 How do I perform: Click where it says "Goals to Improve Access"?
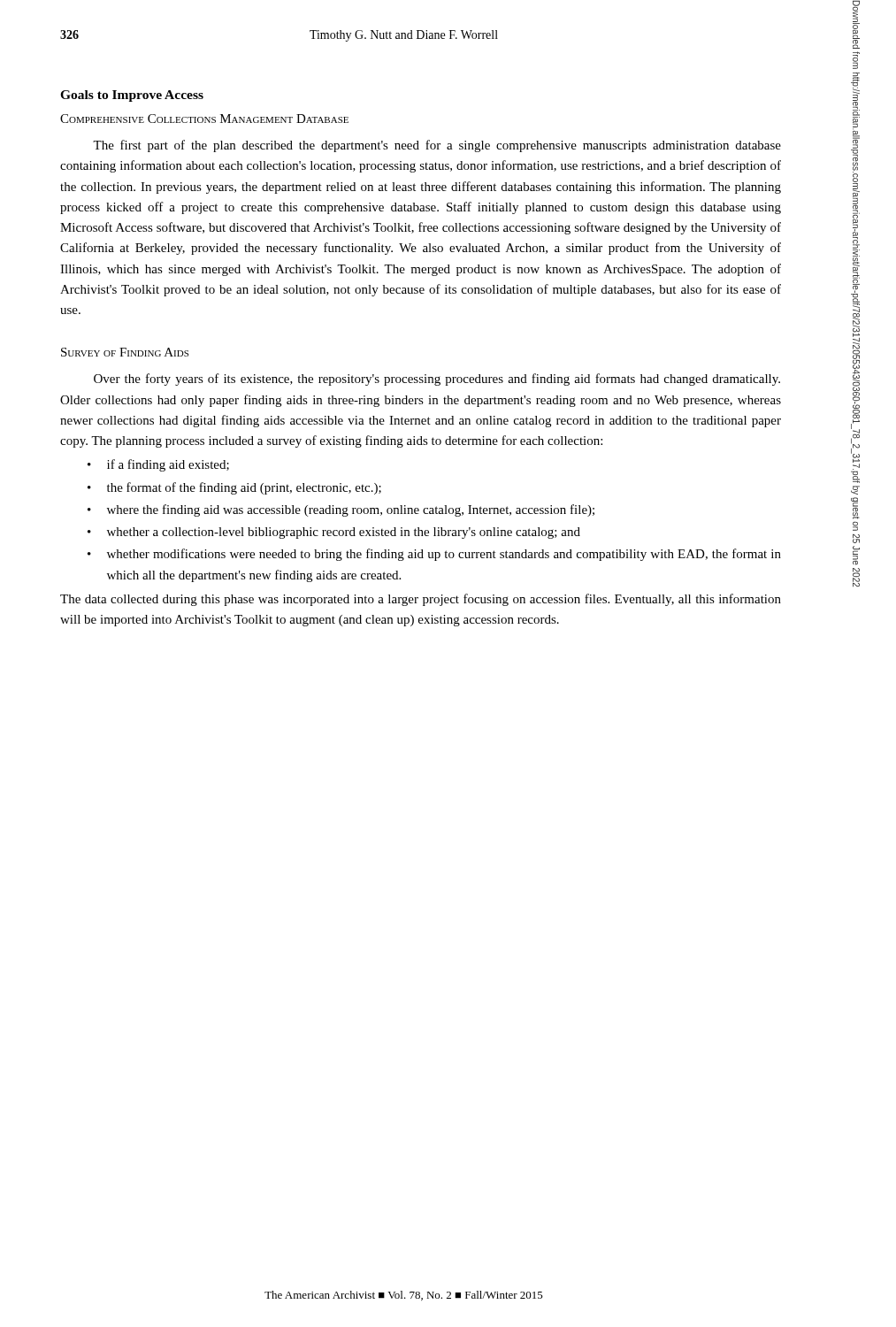point(132,94)
